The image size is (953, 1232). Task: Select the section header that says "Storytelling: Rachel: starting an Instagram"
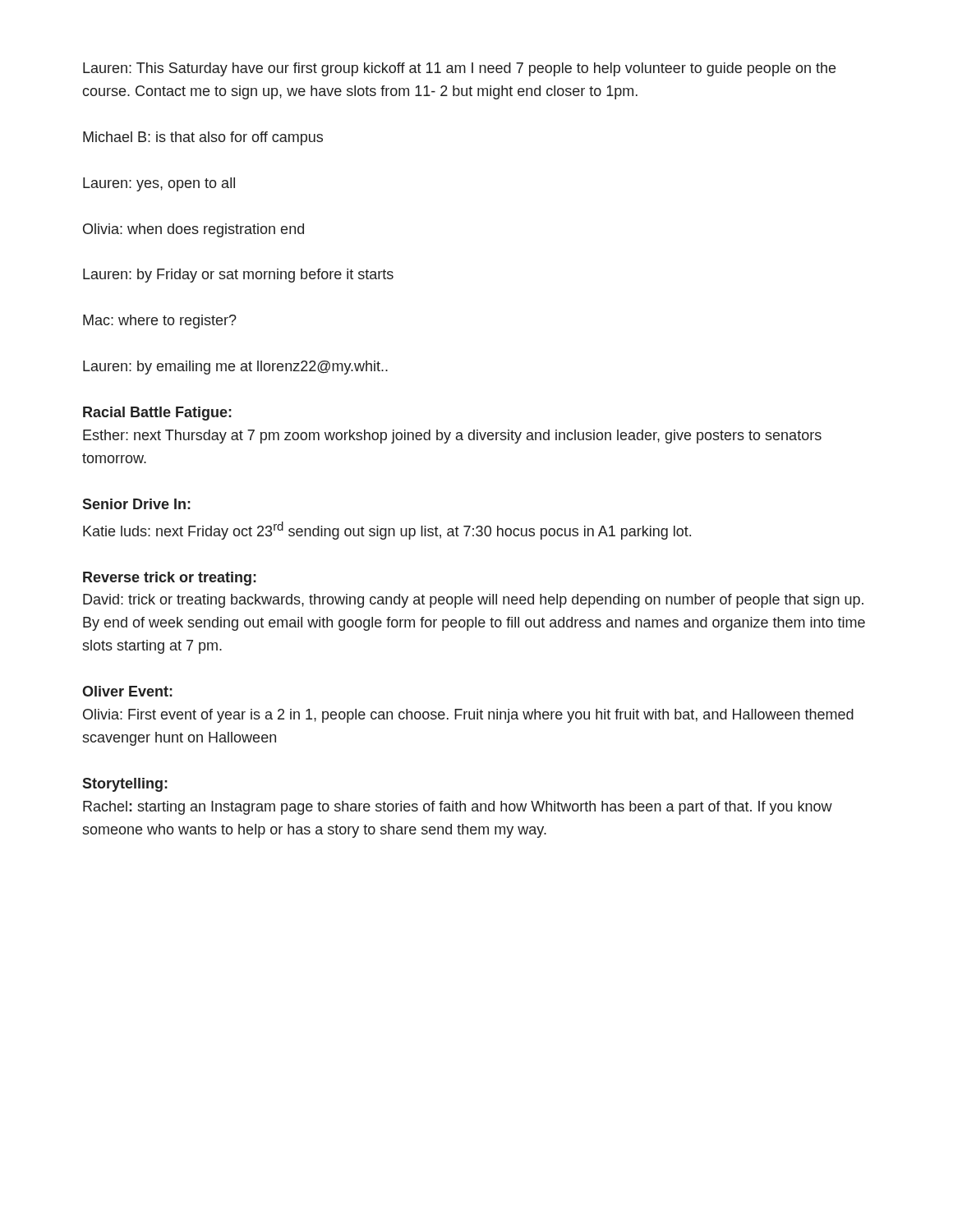point(476,807)
